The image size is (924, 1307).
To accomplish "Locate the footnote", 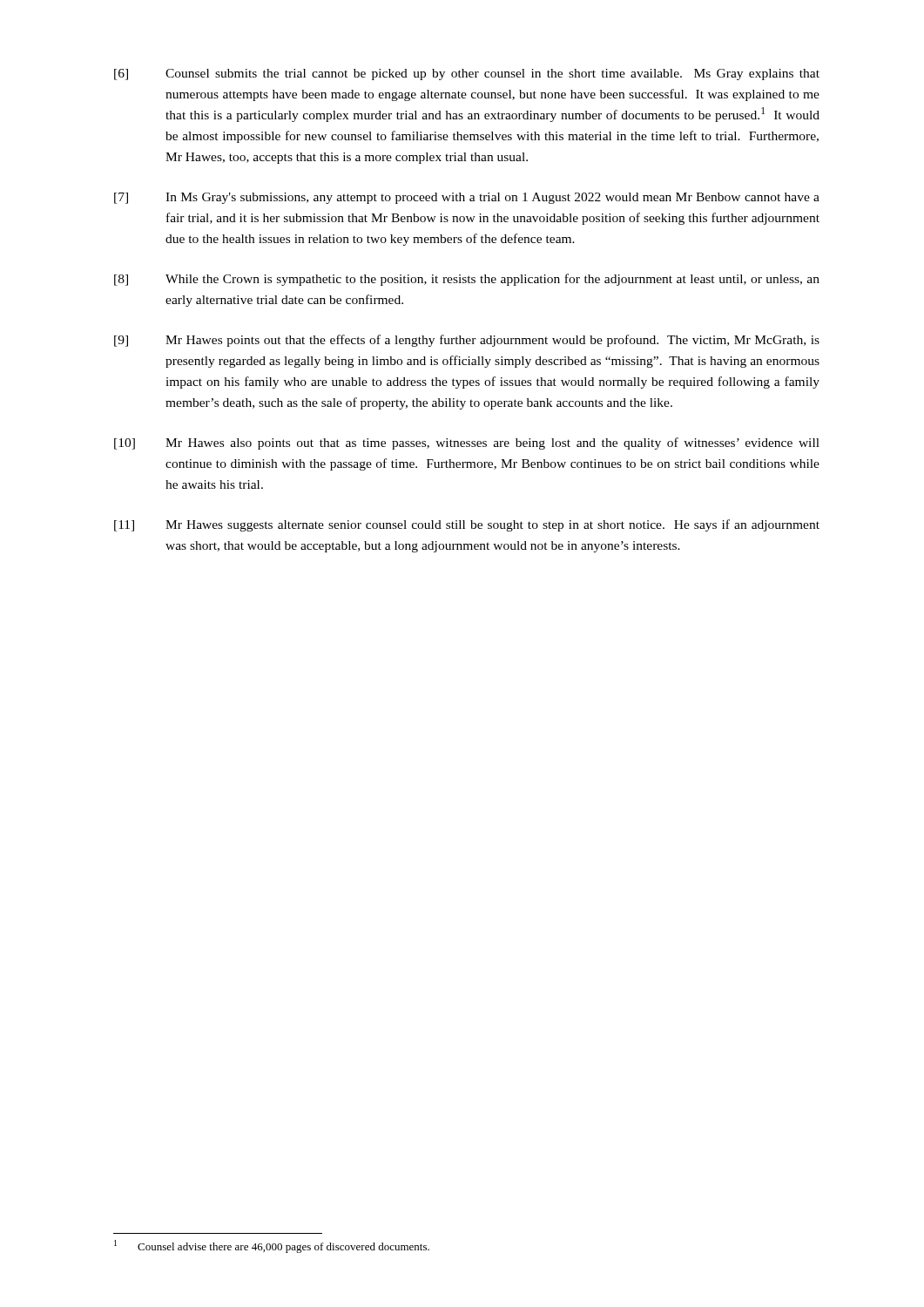I will [x=272, y=1247].
